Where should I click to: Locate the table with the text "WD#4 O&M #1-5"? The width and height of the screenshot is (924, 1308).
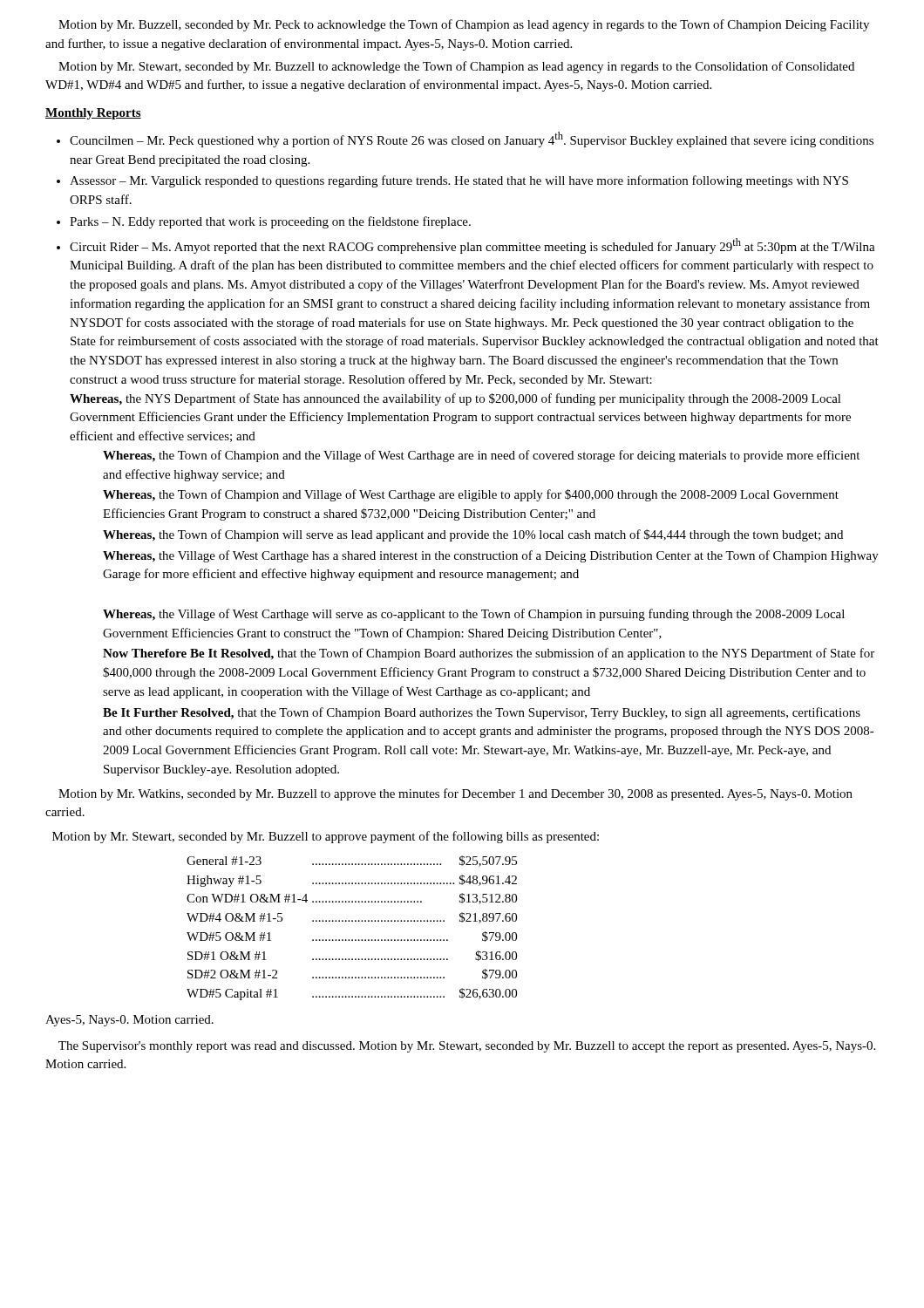(497, 928)
